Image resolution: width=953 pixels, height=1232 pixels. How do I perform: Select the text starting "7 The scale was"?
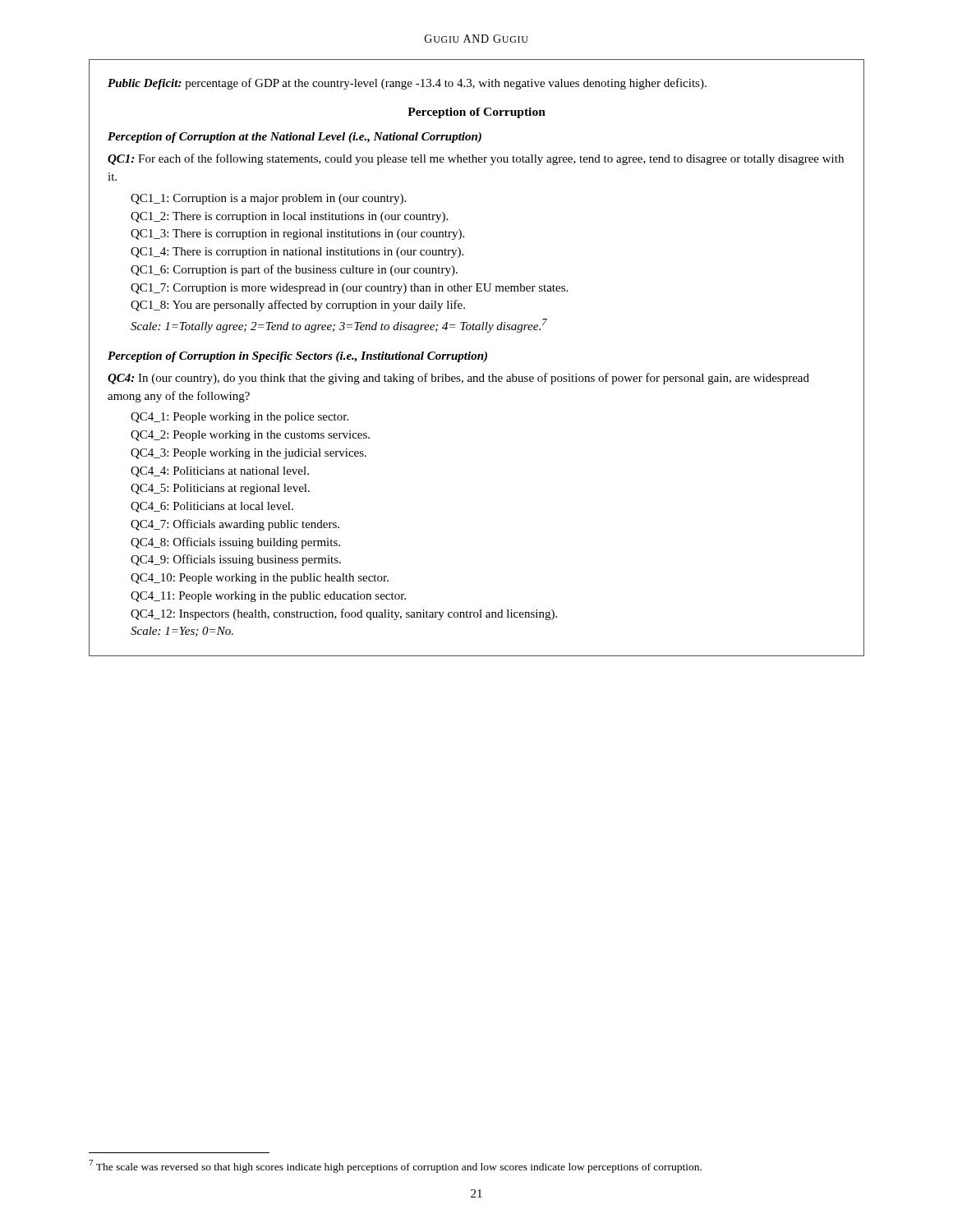click(x=396, y=1165)
